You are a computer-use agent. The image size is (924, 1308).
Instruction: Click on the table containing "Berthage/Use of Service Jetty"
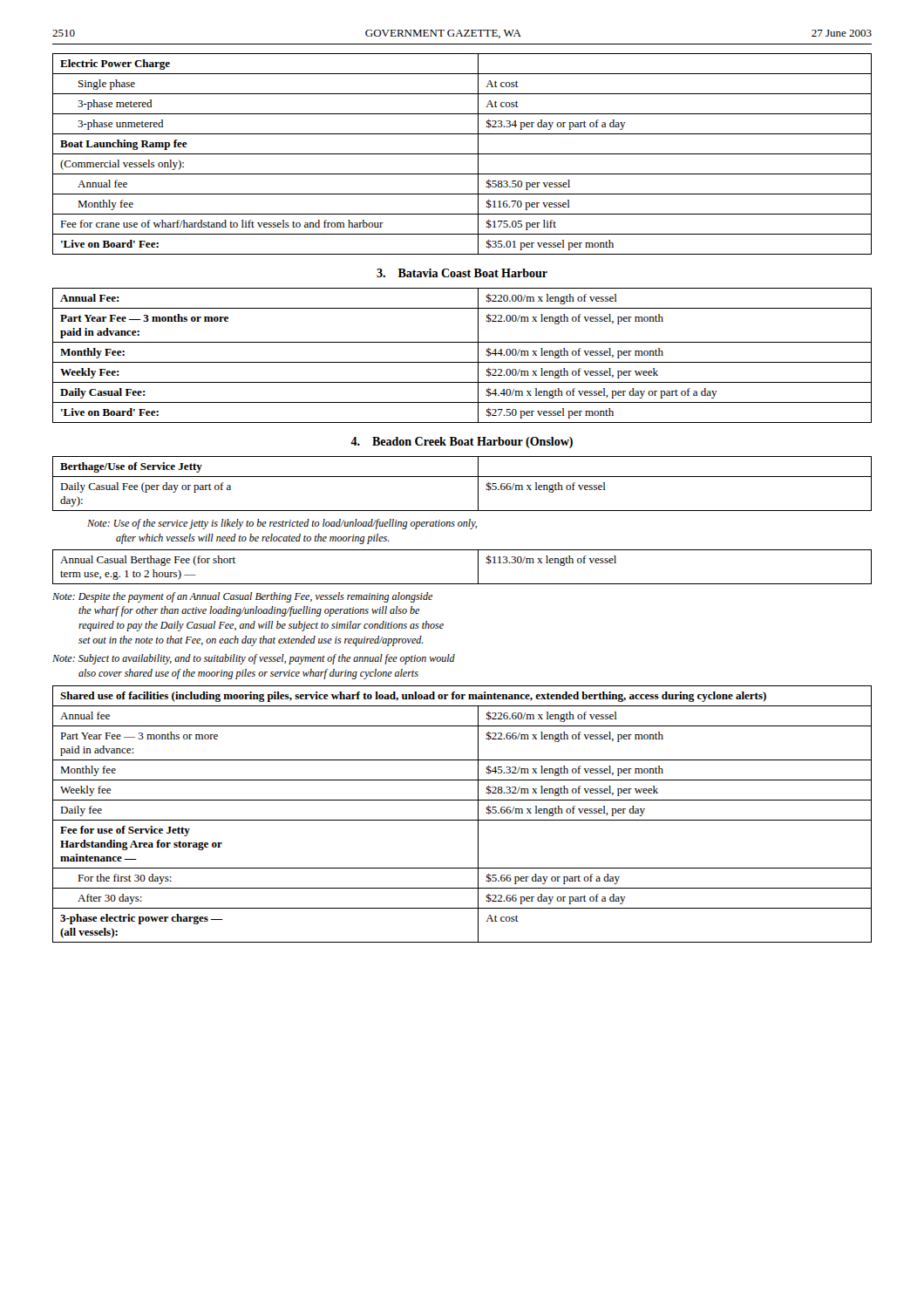[x=462, y=484]
